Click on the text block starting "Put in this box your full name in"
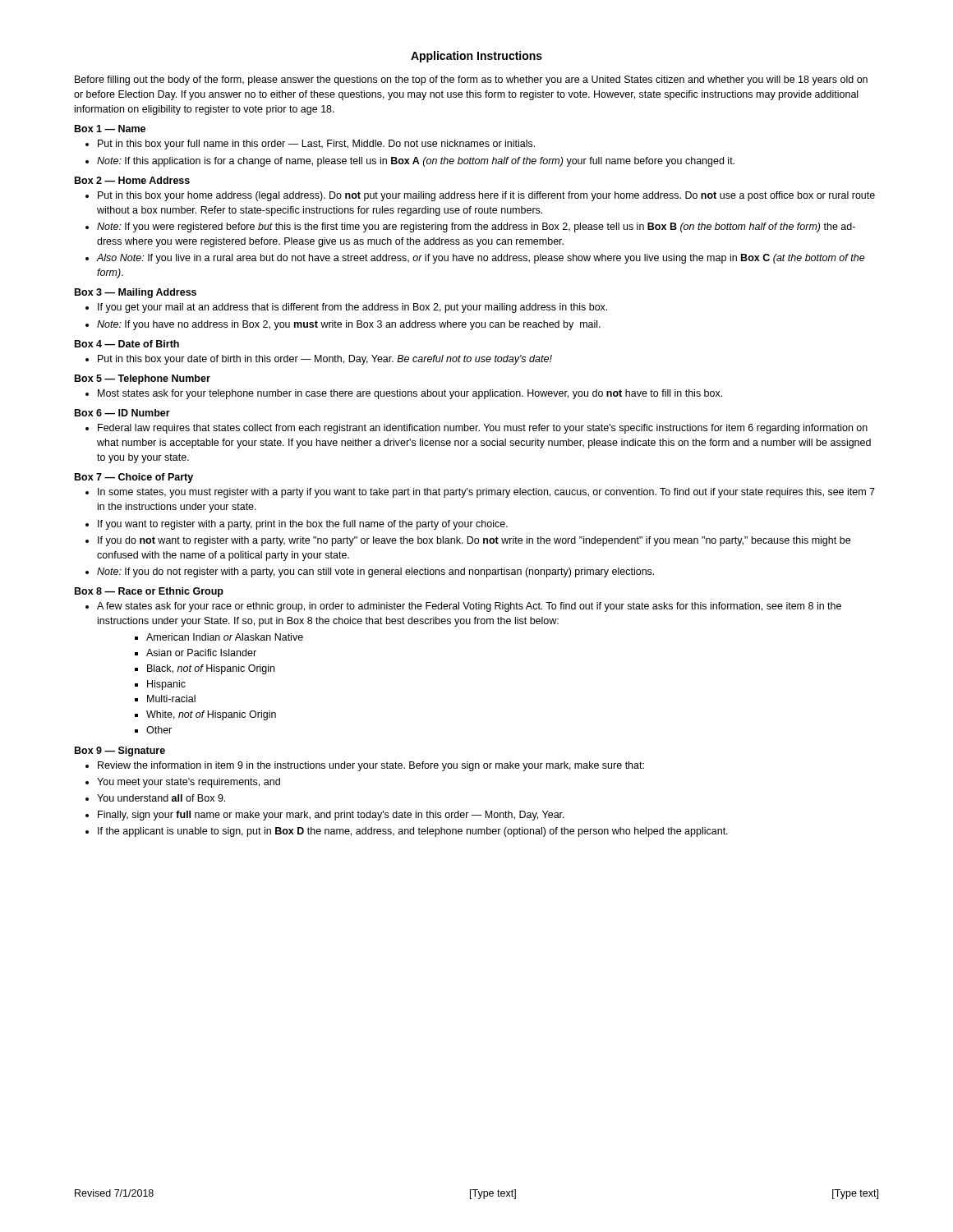The width and height of the screenshot is (953, 1232). [316, 144]
